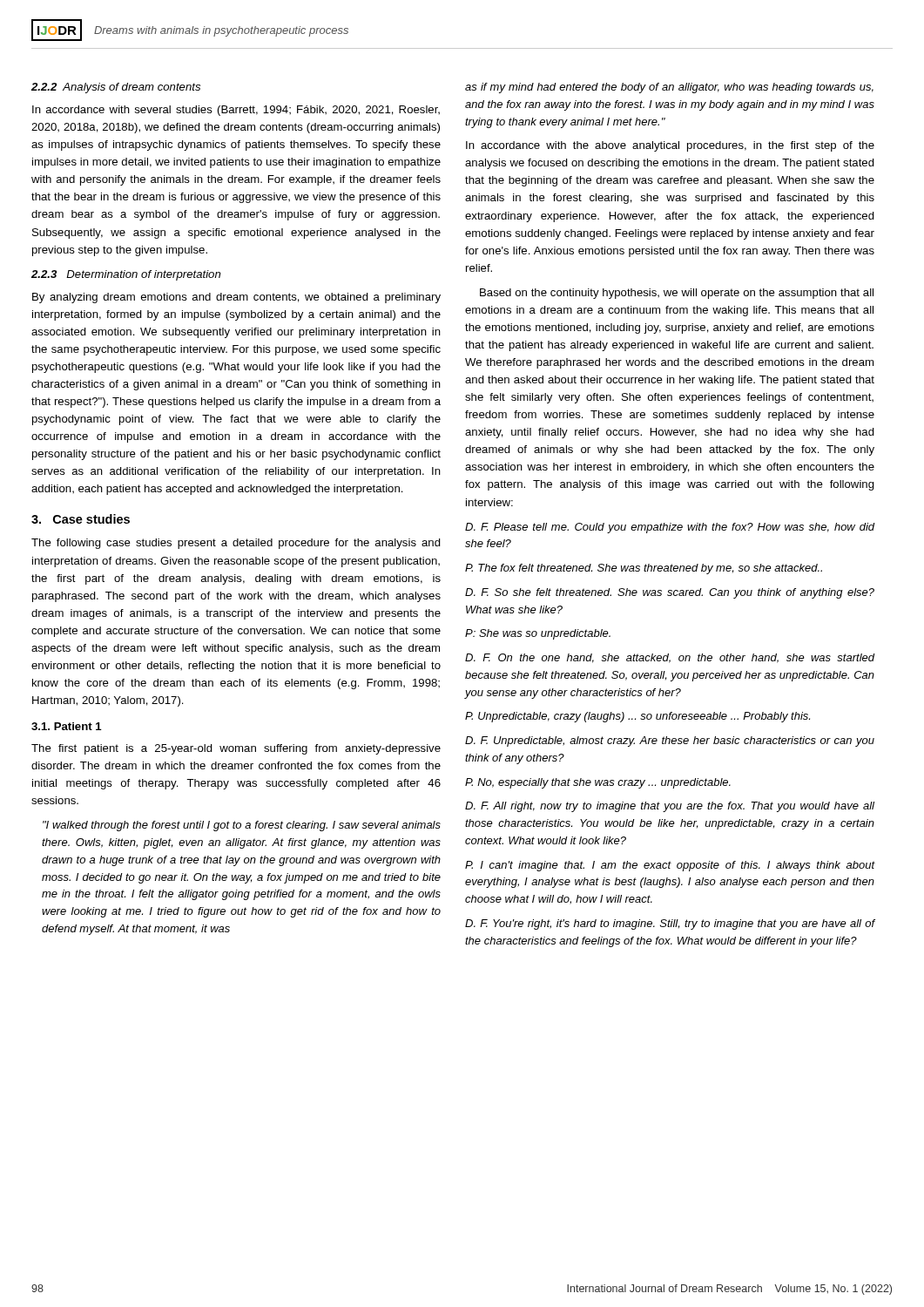Locate the block of text that opens with "The following case"
924x1307 pixels.
236,622
